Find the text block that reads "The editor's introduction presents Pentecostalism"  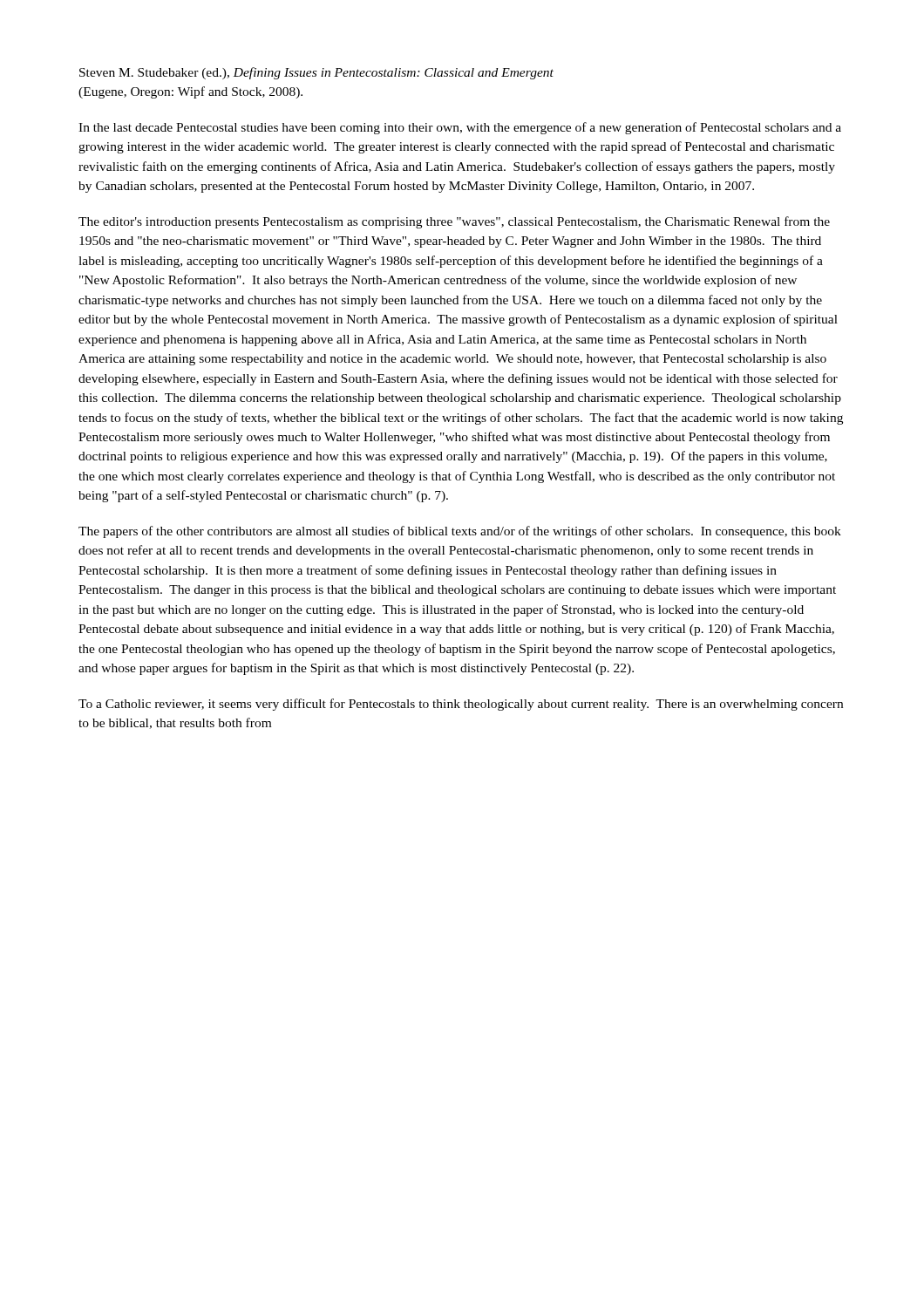click(x=461, y=358)
